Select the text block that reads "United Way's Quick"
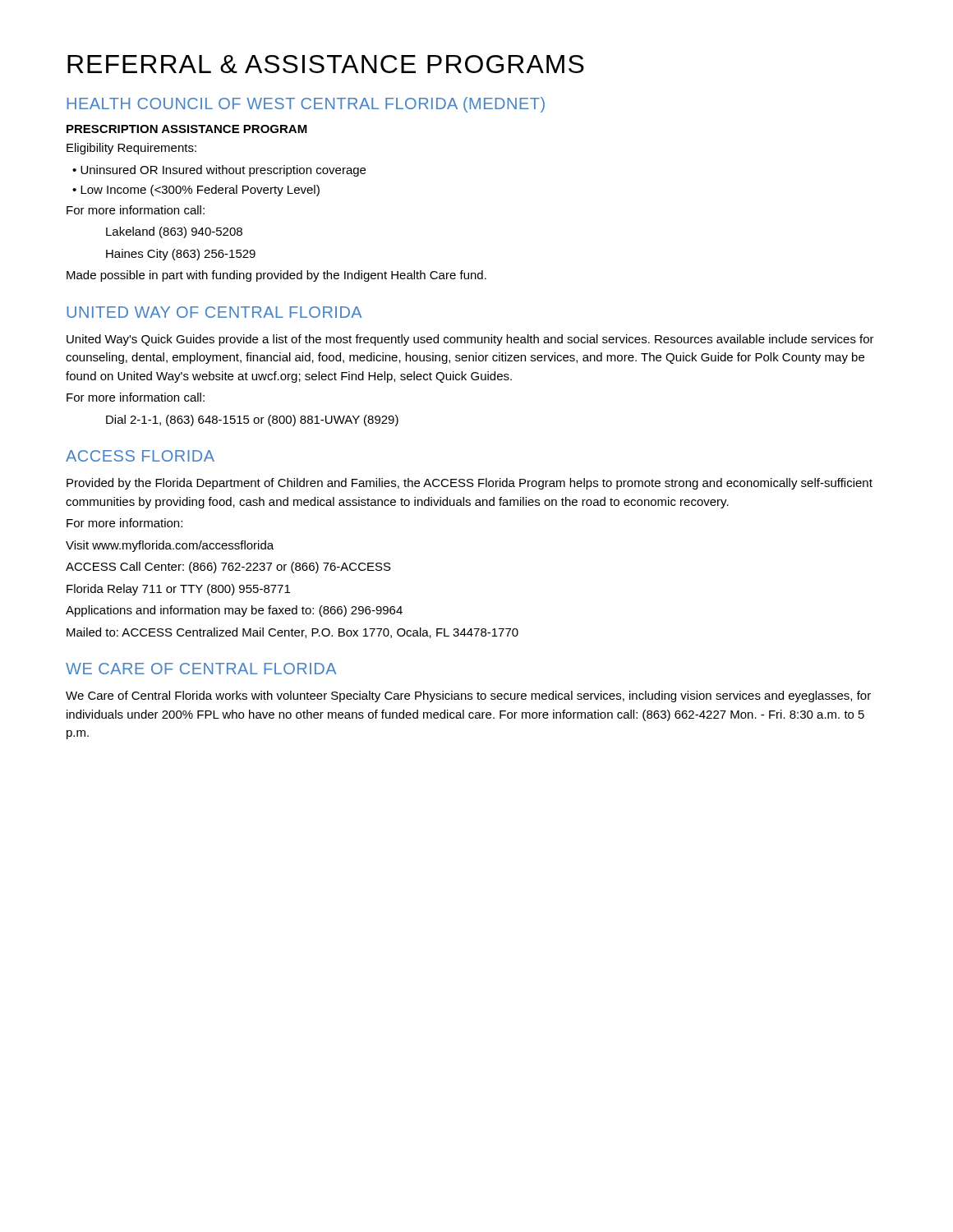Screen dimensions: 1232x953 476,358
